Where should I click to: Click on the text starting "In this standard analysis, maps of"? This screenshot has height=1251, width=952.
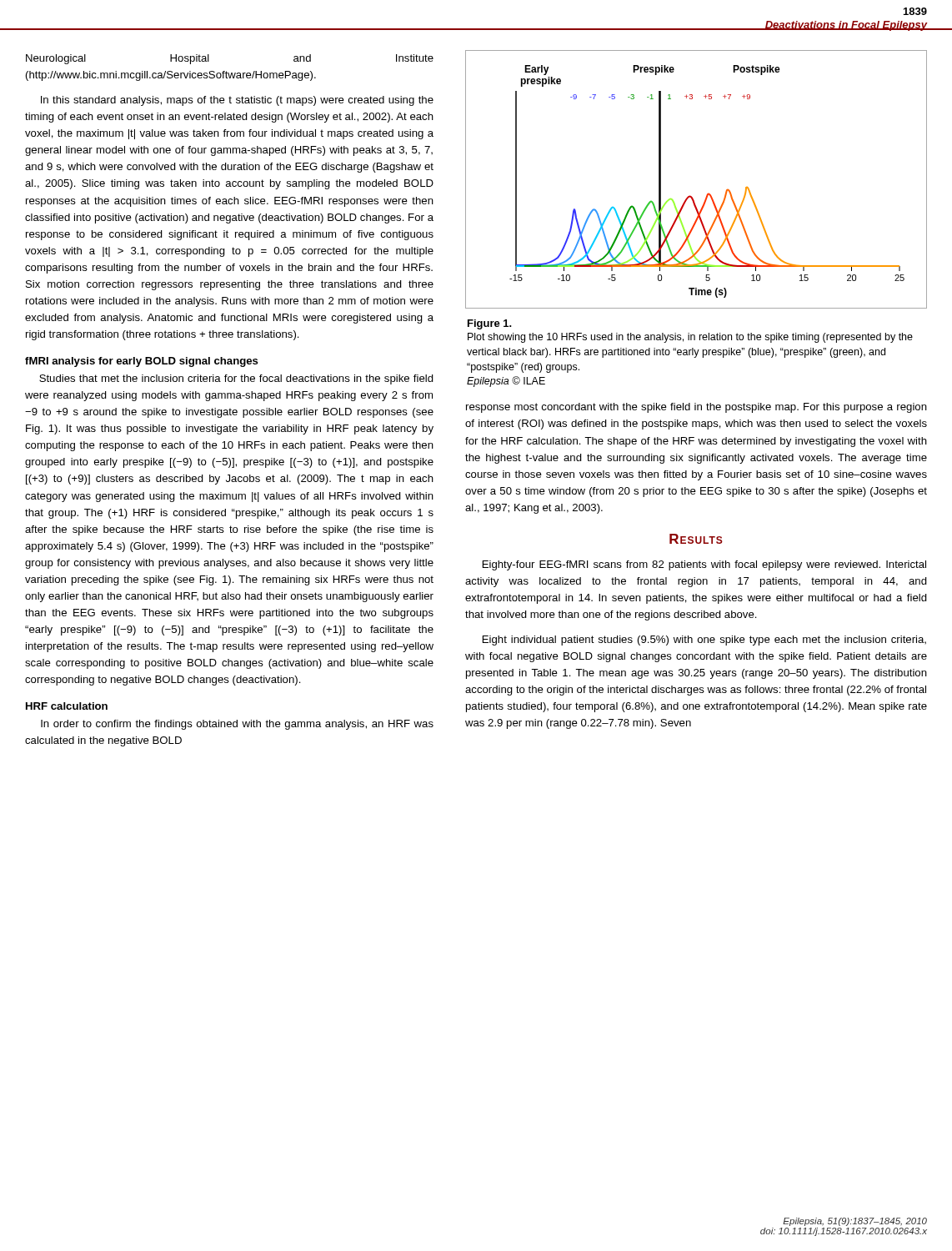229,217
